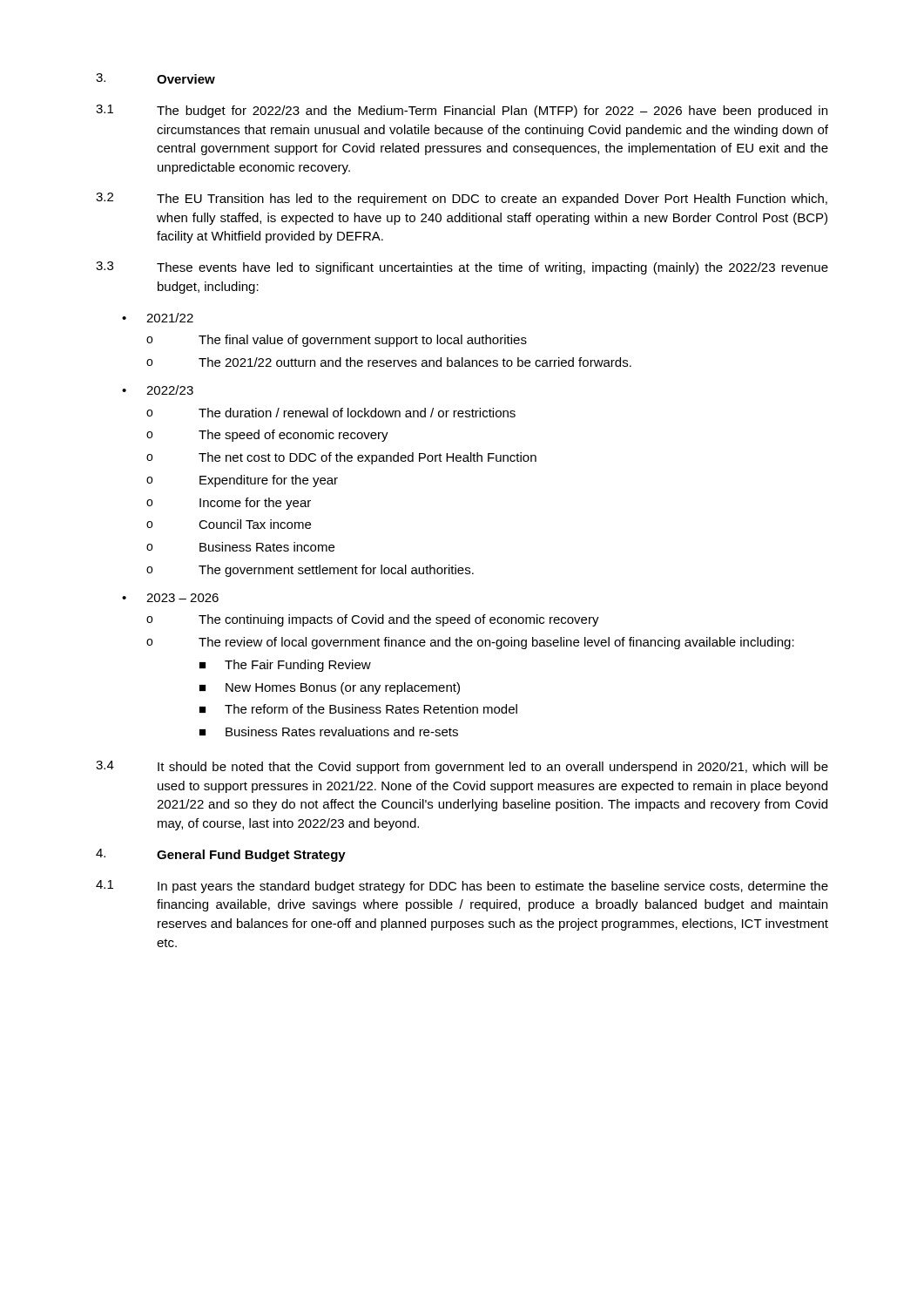This screenshot has height=1307, width=924.
Task: Locate the section header that says "3. Overview"
Action: (155, 78)
